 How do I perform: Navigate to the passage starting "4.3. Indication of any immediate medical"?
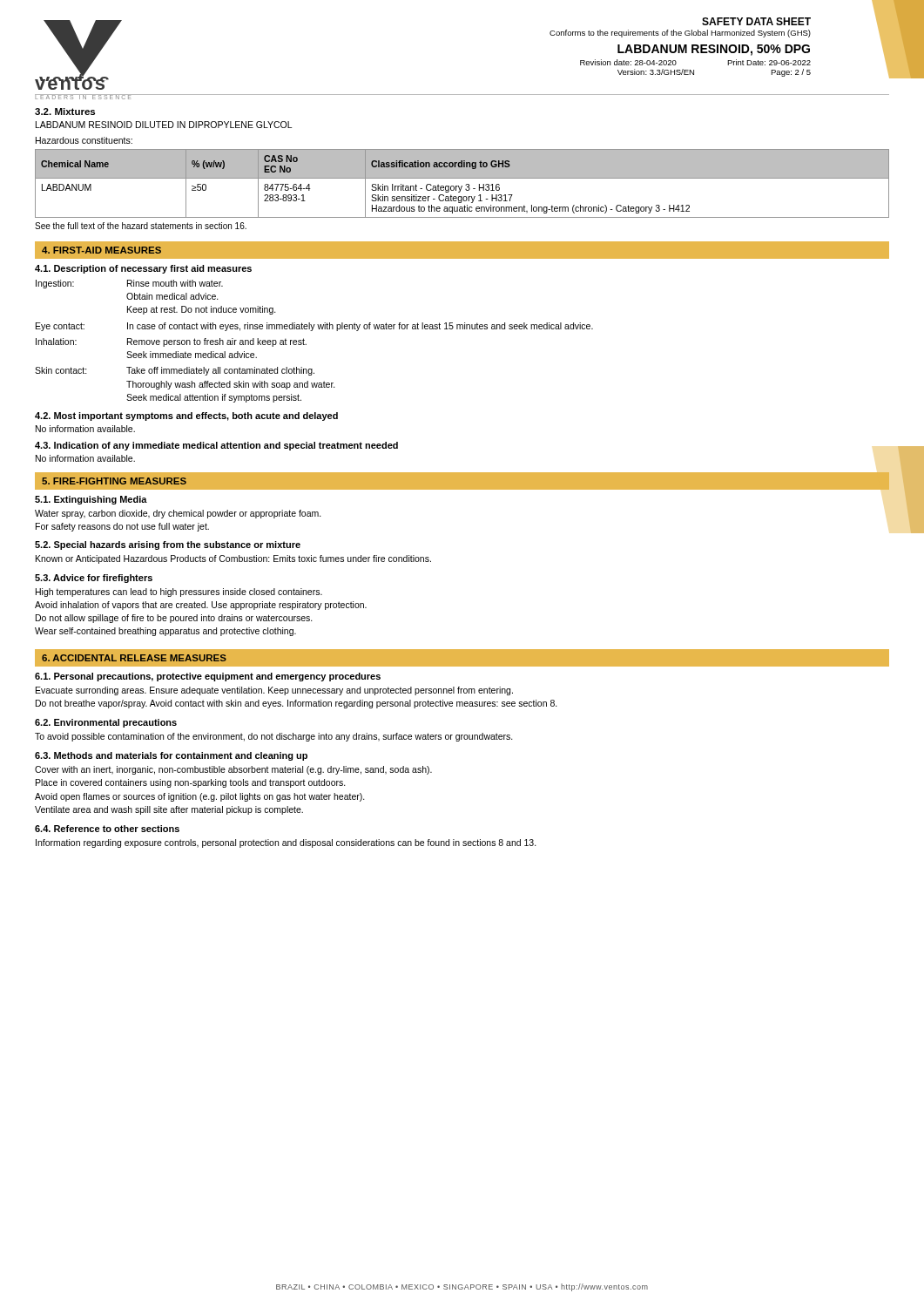(x=217, y=445)
